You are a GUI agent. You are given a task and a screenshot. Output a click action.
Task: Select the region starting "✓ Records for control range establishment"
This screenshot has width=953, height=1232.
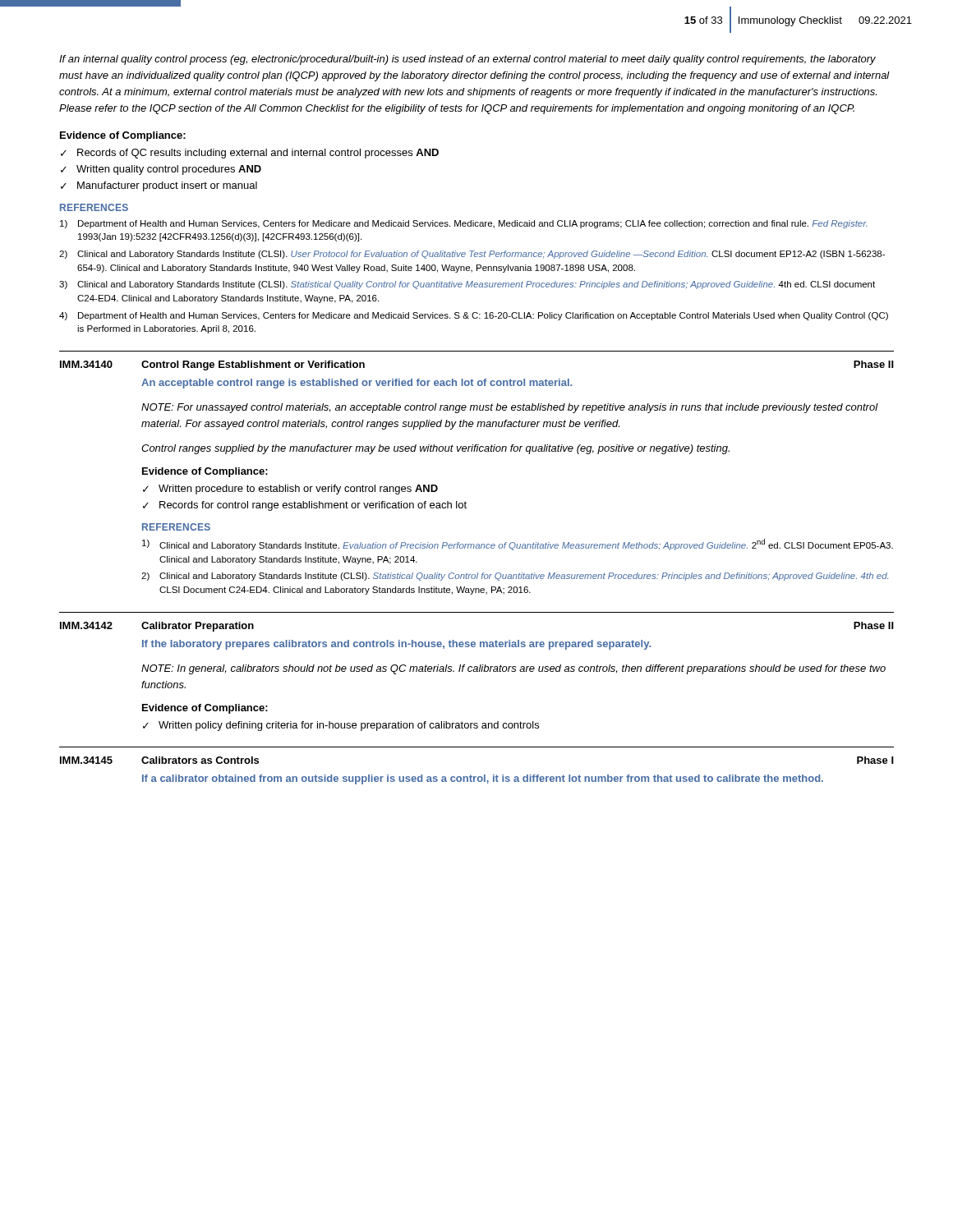[304, 505]
